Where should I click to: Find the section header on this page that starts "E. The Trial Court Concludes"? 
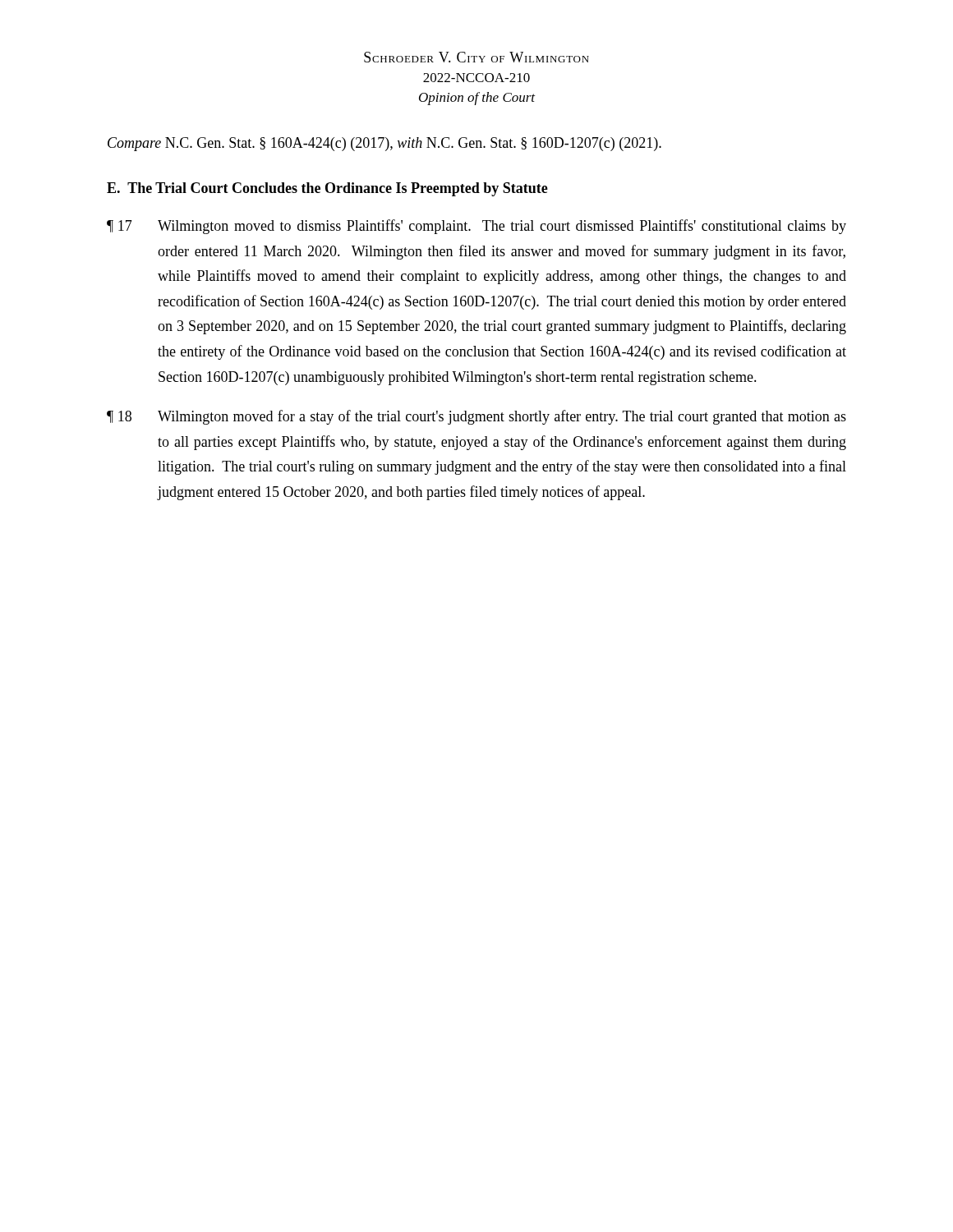(327, 188)
